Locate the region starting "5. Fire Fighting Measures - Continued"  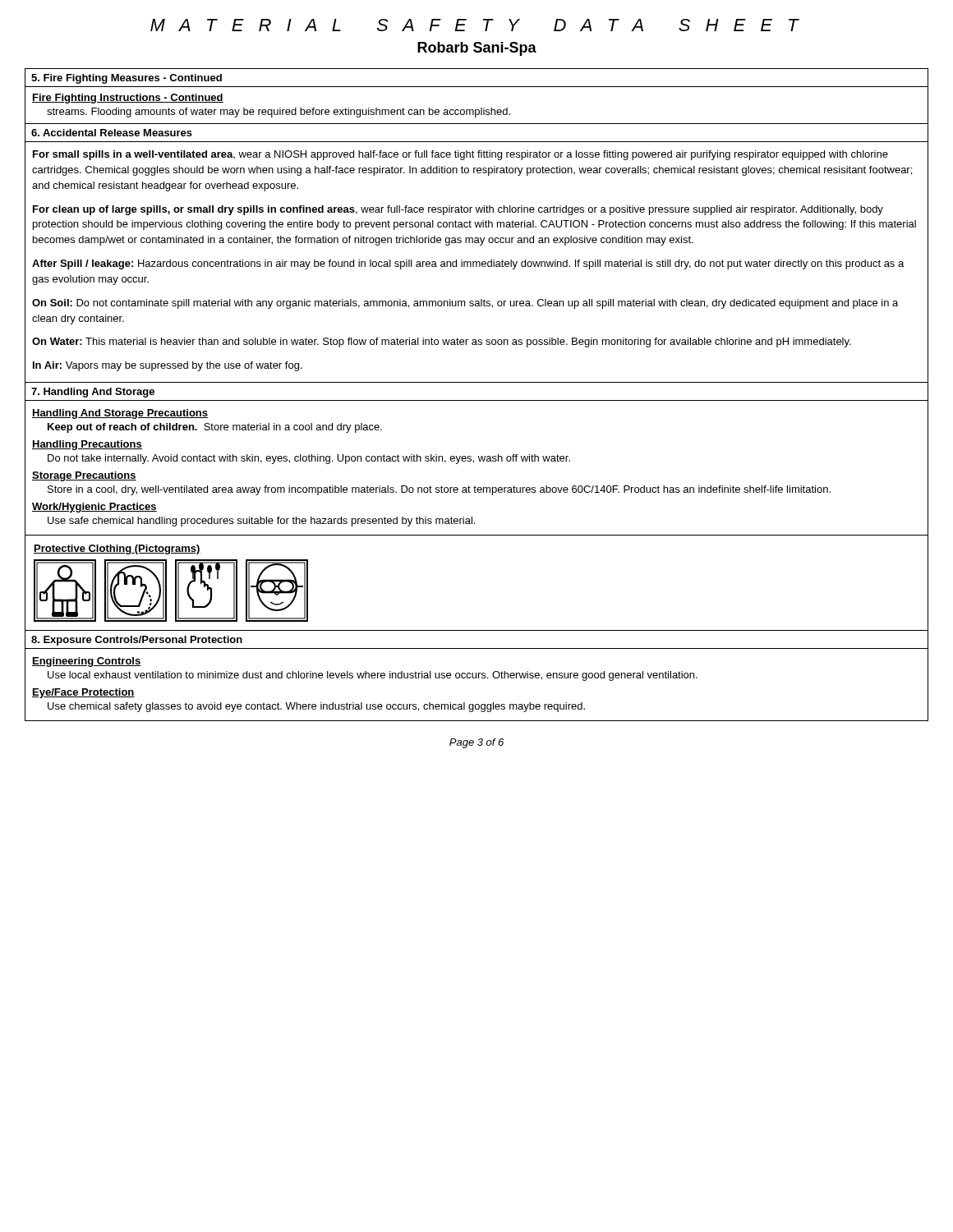point(127,78)
